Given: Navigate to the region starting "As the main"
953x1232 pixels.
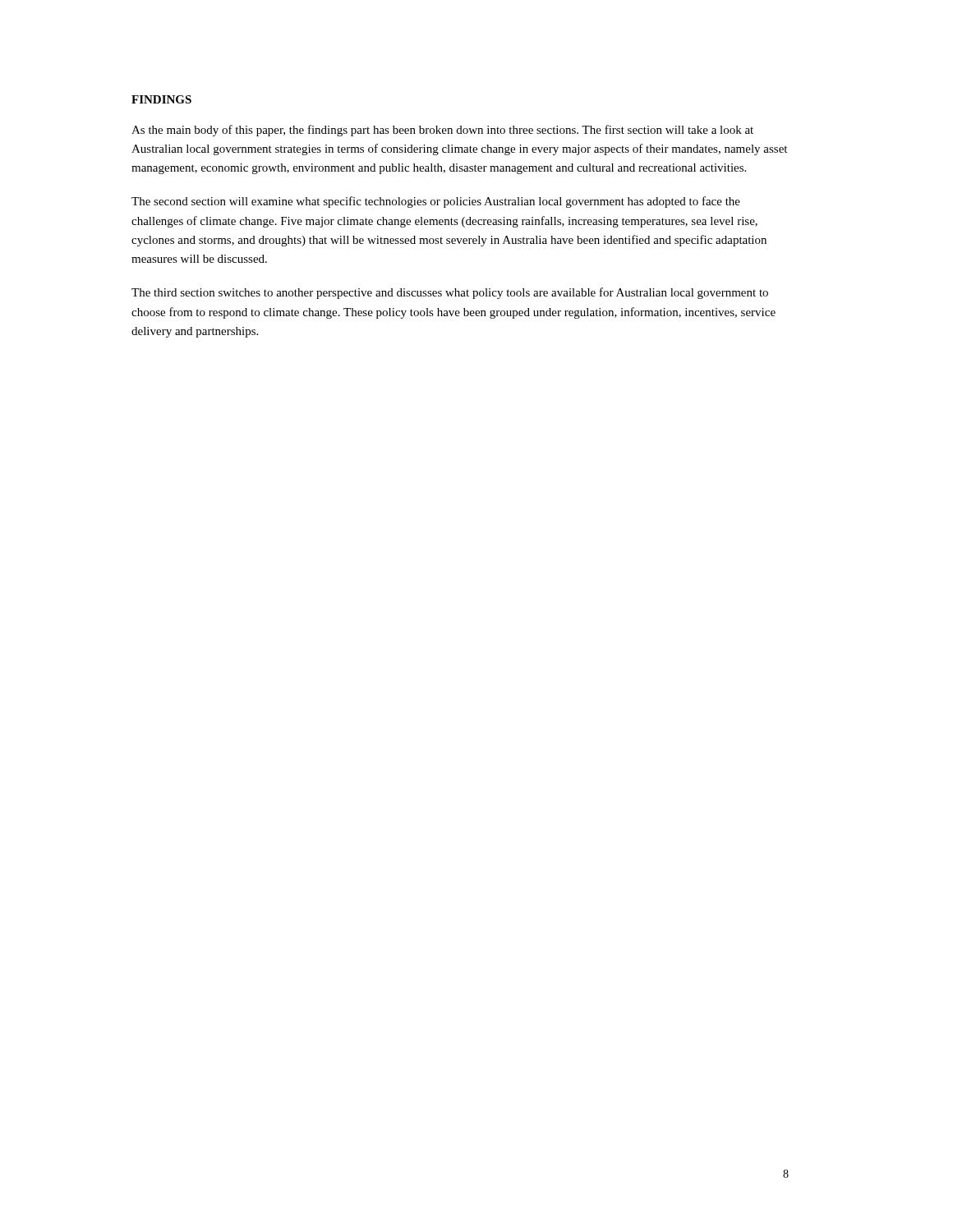Looking at the screenshot, I should coord(459,148).
